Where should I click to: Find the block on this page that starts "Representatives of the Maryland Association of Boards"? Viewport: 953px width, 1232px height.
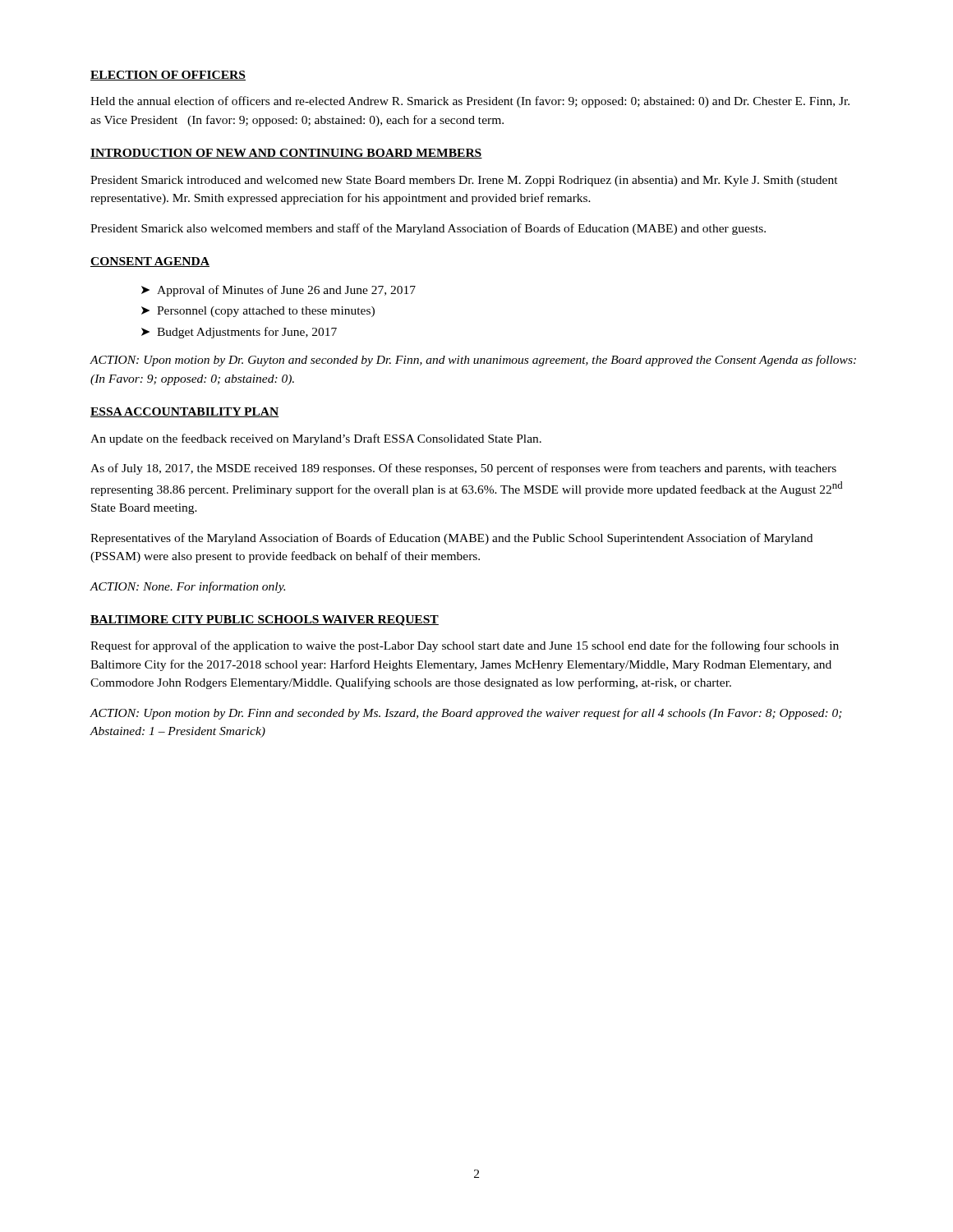452,546
